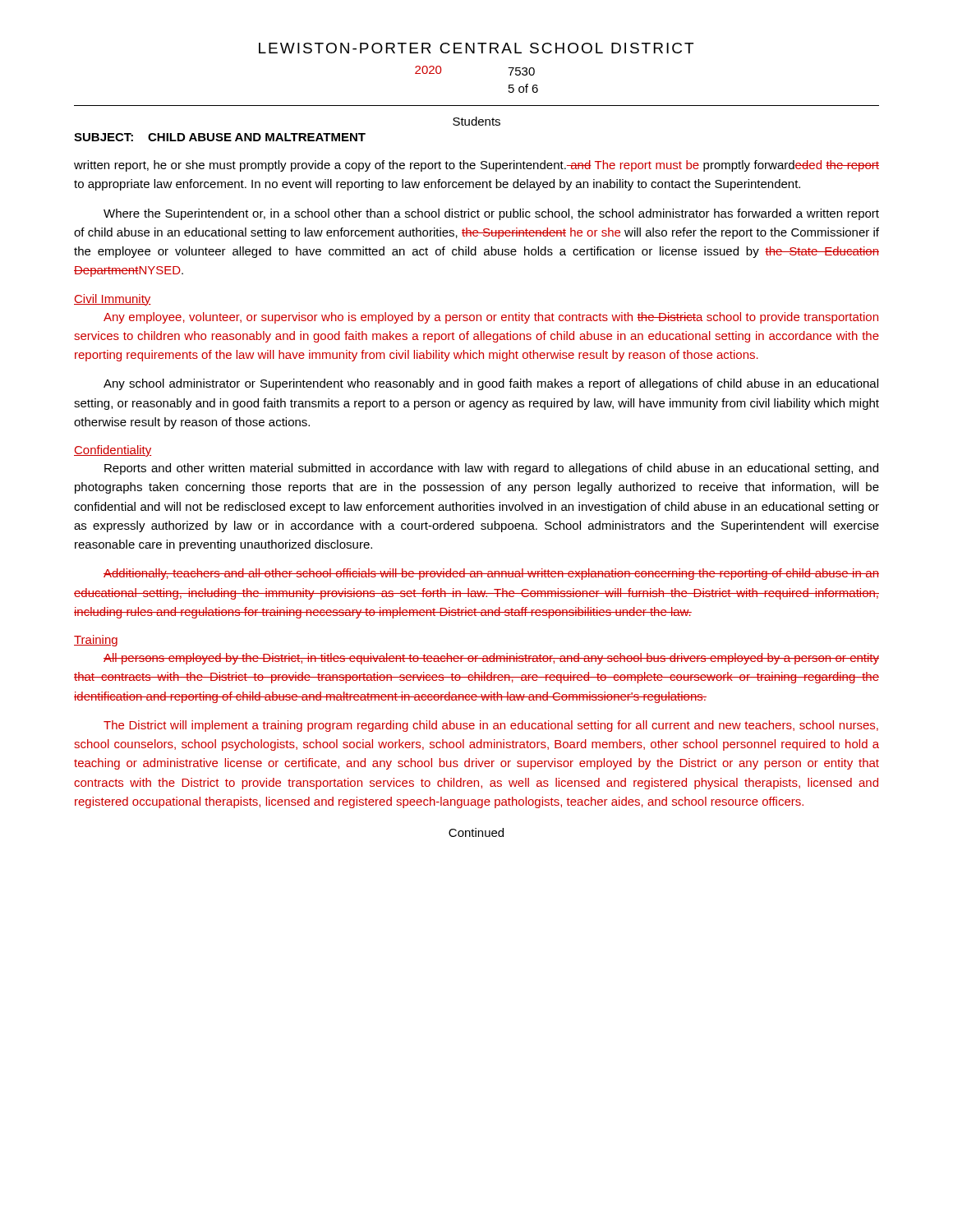
Task: Select the text block that says "Any employee, volunteer, or supervisor who is employed"
Action: [476, 335]
